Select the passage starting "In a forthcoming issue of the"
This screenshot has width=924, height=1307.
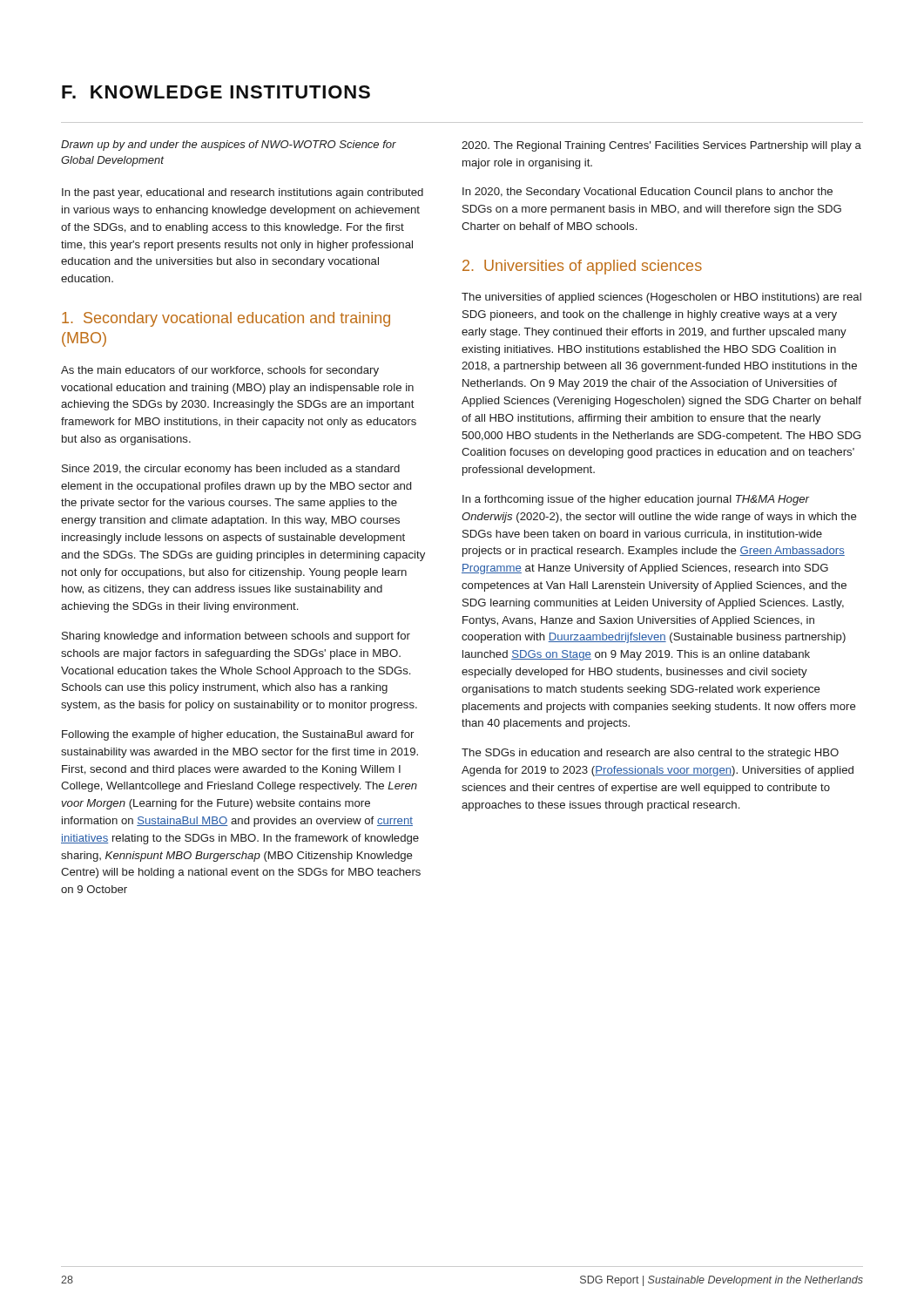click(662, 611)
